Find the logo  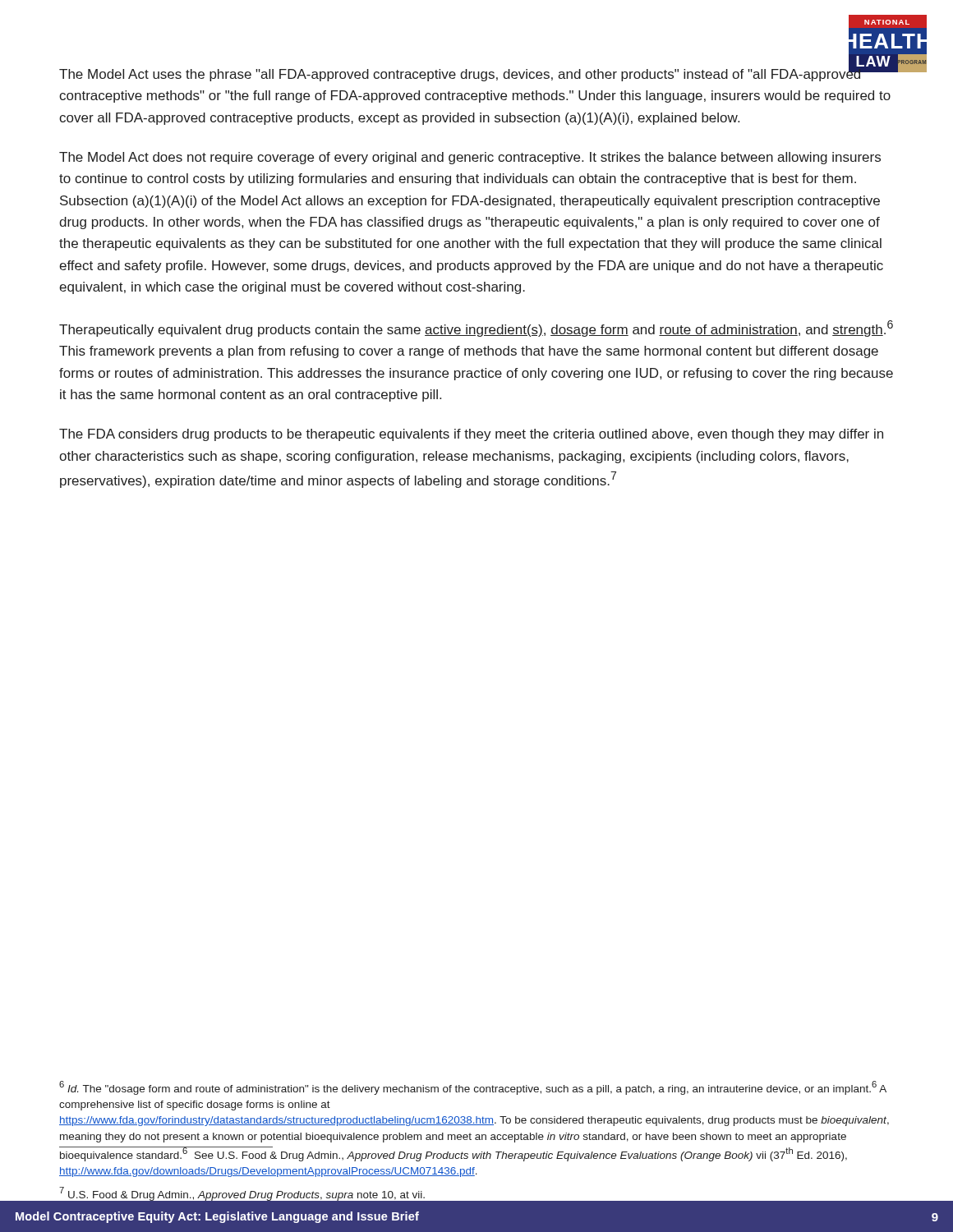(x=888, y=44)
